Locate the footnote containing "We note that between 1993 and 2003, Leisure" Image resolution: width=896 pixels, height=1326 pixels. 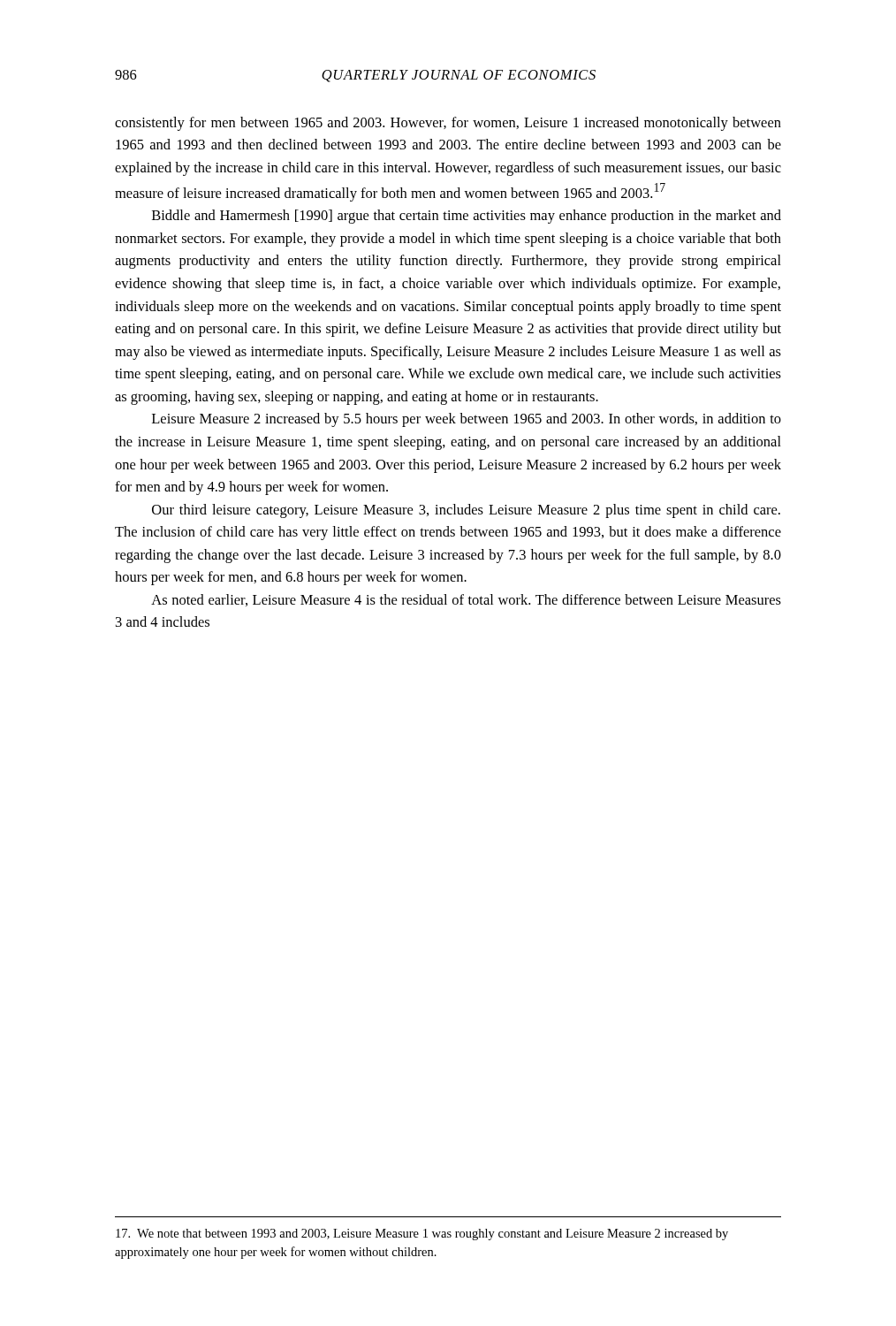point(448,1243)
